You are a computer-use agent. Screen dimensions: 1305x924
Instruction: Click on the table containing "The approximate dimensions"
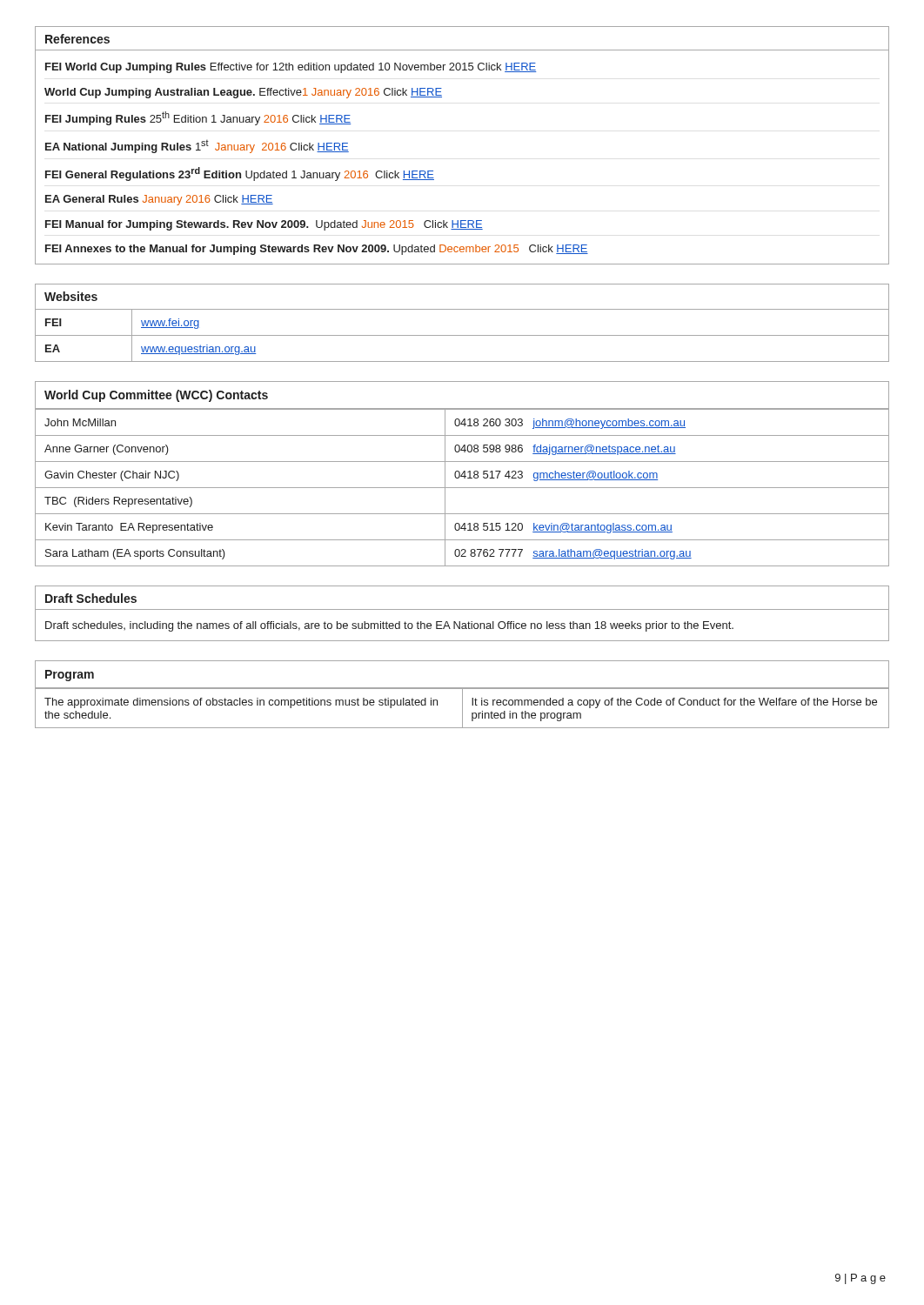(x=462, y=695)
